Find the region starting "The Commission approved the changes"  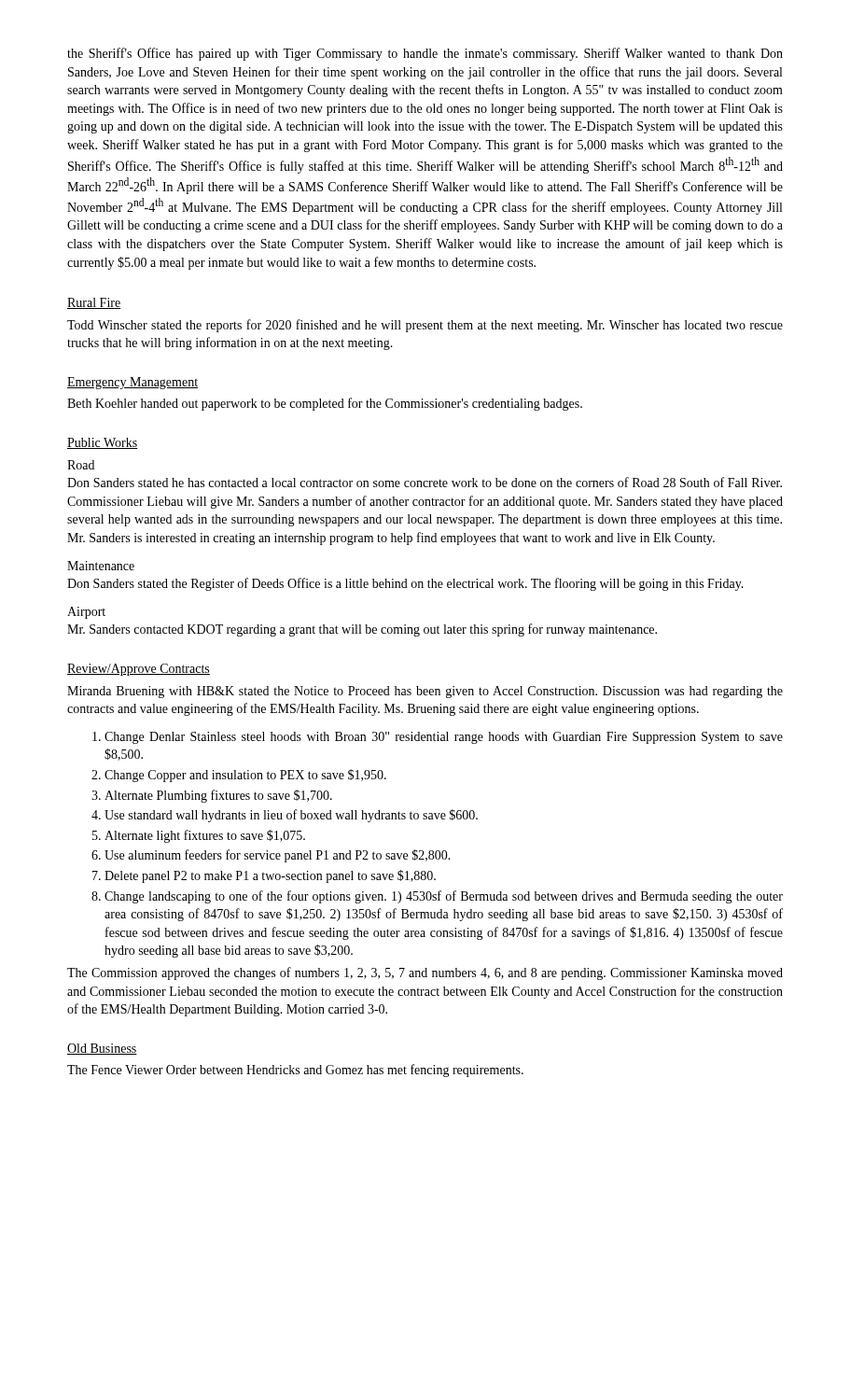pos(425,991)
